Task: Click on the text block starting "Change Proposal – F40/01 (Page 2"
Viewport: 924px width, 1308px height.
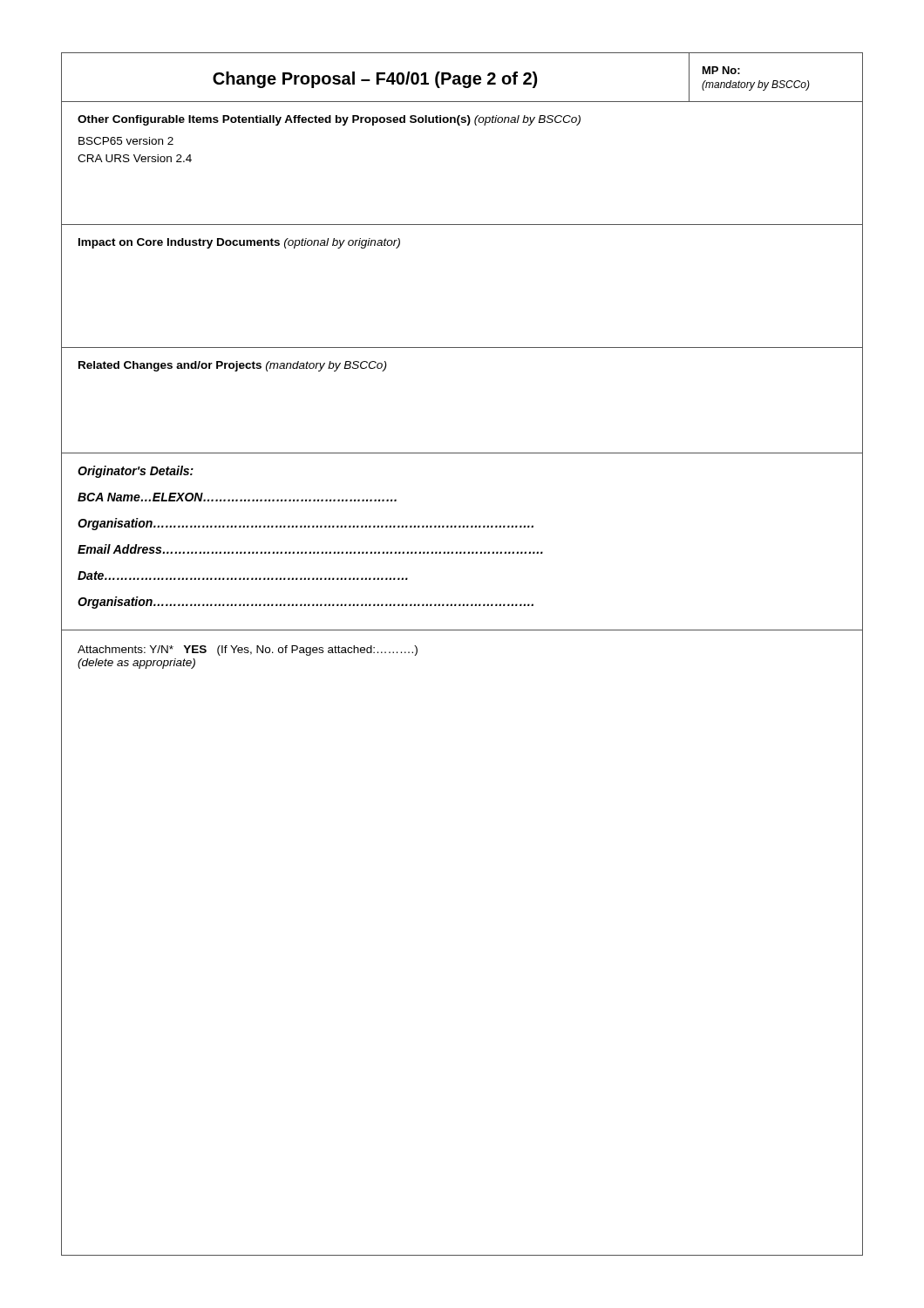Action: [375, 78]
